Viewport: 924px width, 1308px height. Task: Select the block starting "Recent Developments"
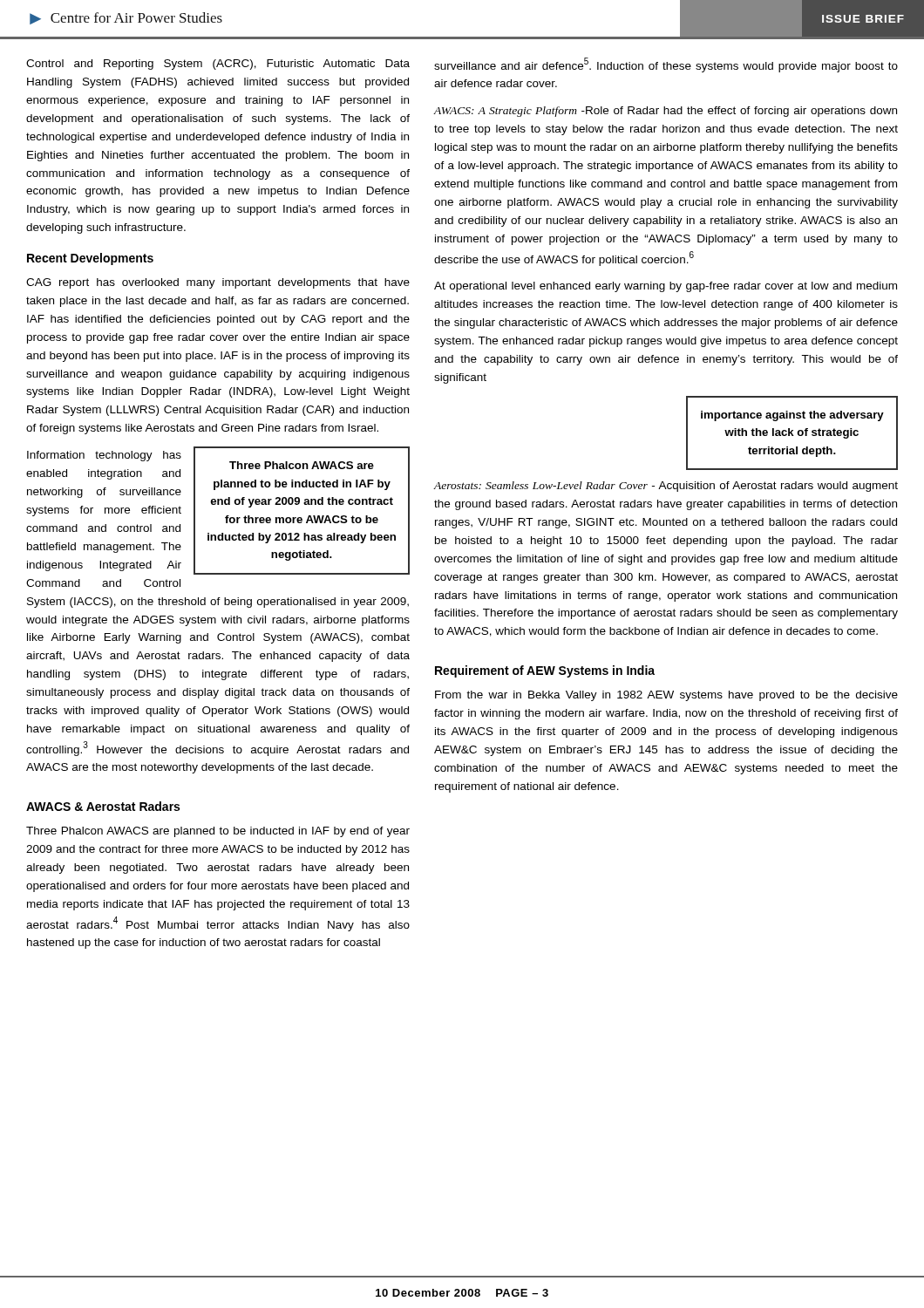click(90, 259)
